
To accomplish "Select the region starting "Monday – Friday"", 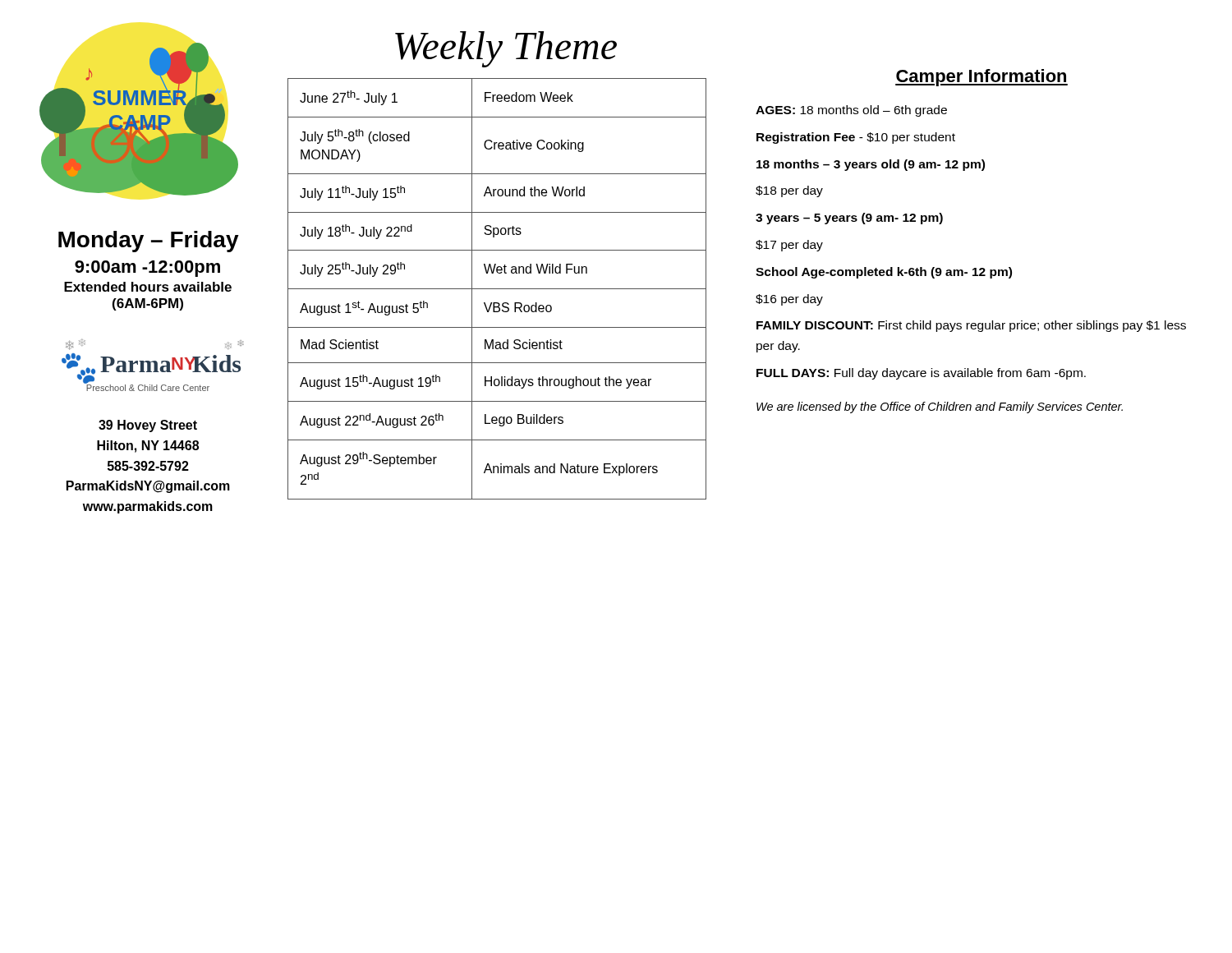I will pos(148,269).
